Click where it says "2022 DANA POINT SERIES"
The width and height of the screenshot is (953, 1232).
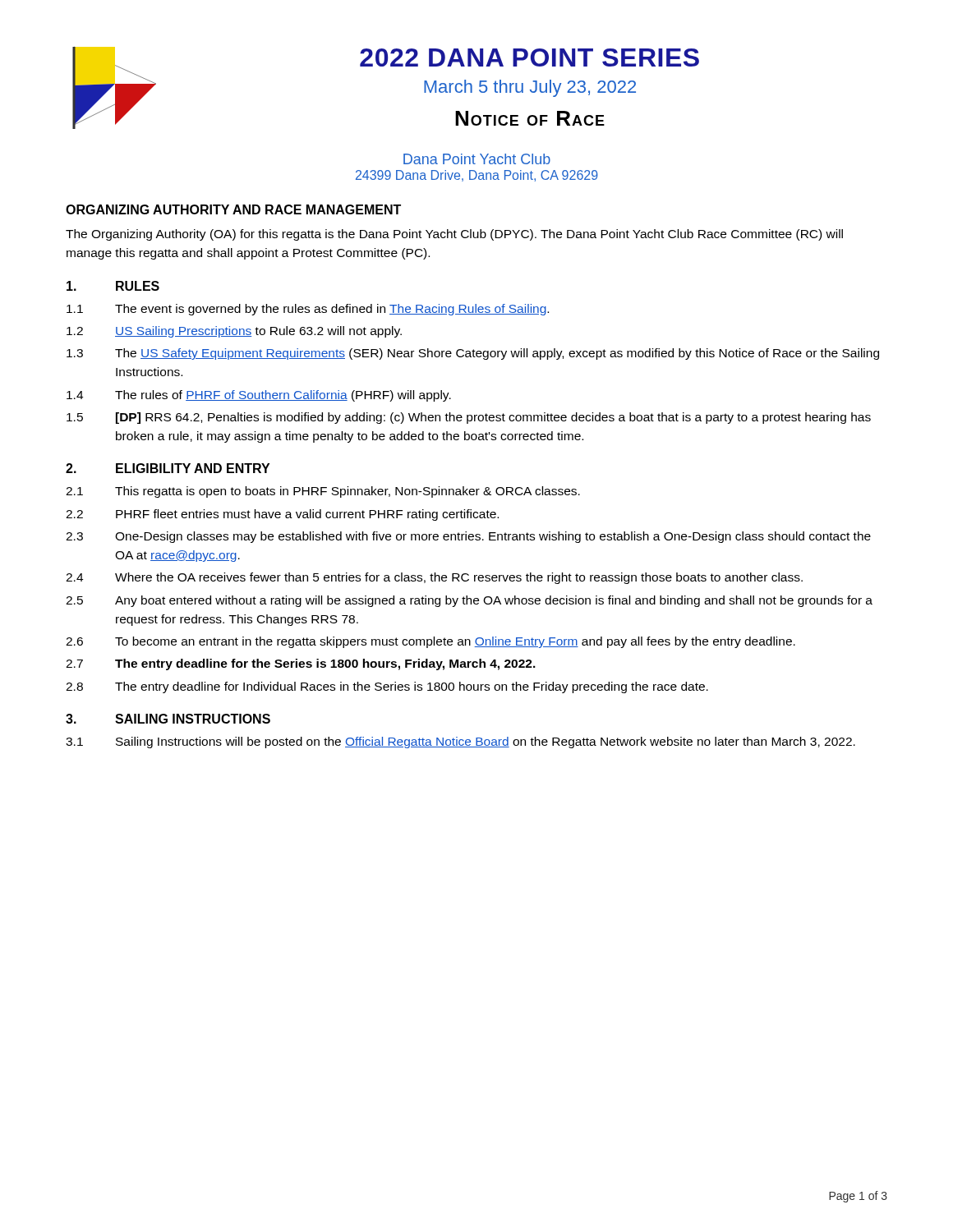[x=530, y=58]
